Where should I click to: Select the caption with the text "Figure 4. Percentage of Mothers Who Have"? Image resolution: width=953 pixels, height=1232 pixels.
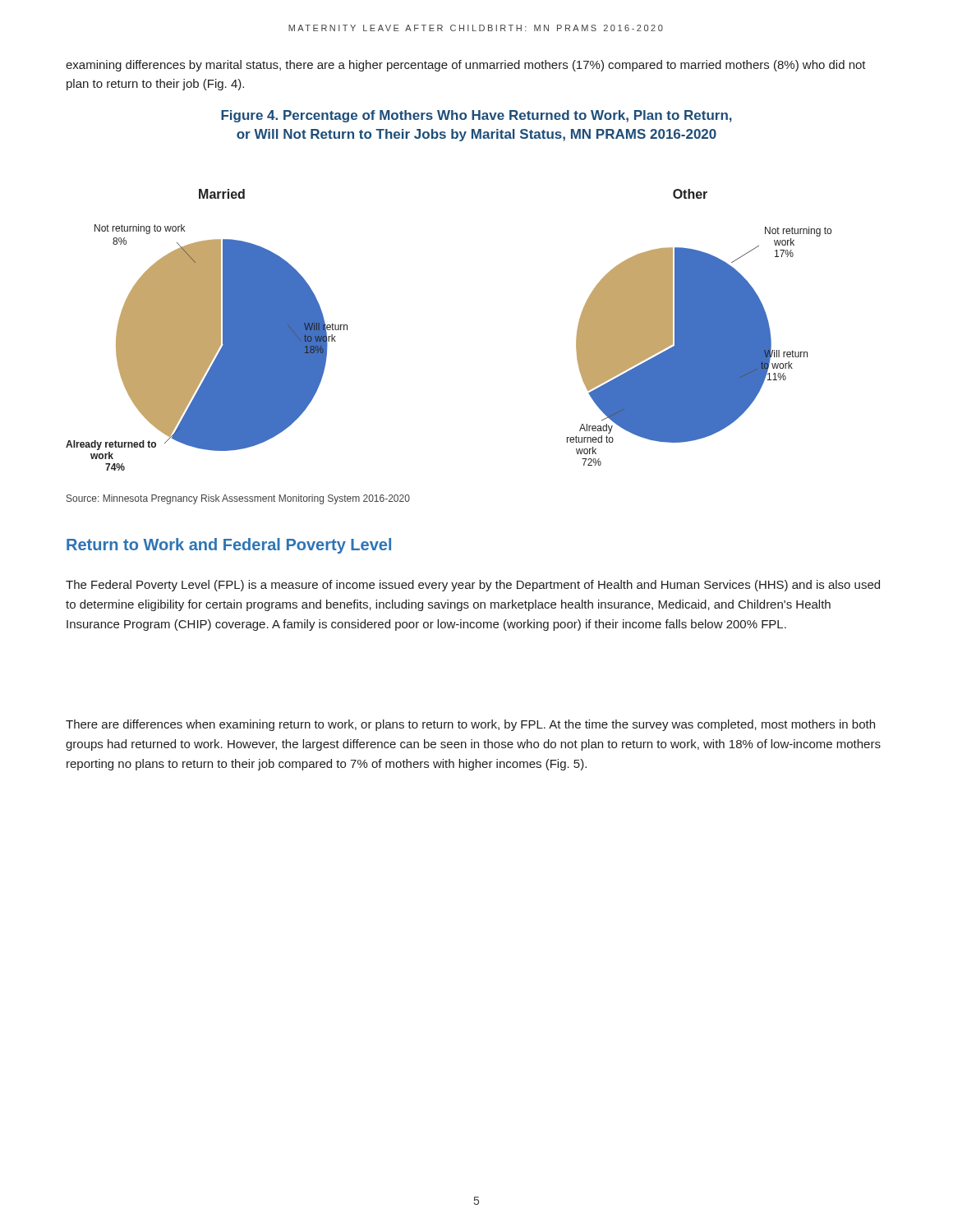pos(476,125)
